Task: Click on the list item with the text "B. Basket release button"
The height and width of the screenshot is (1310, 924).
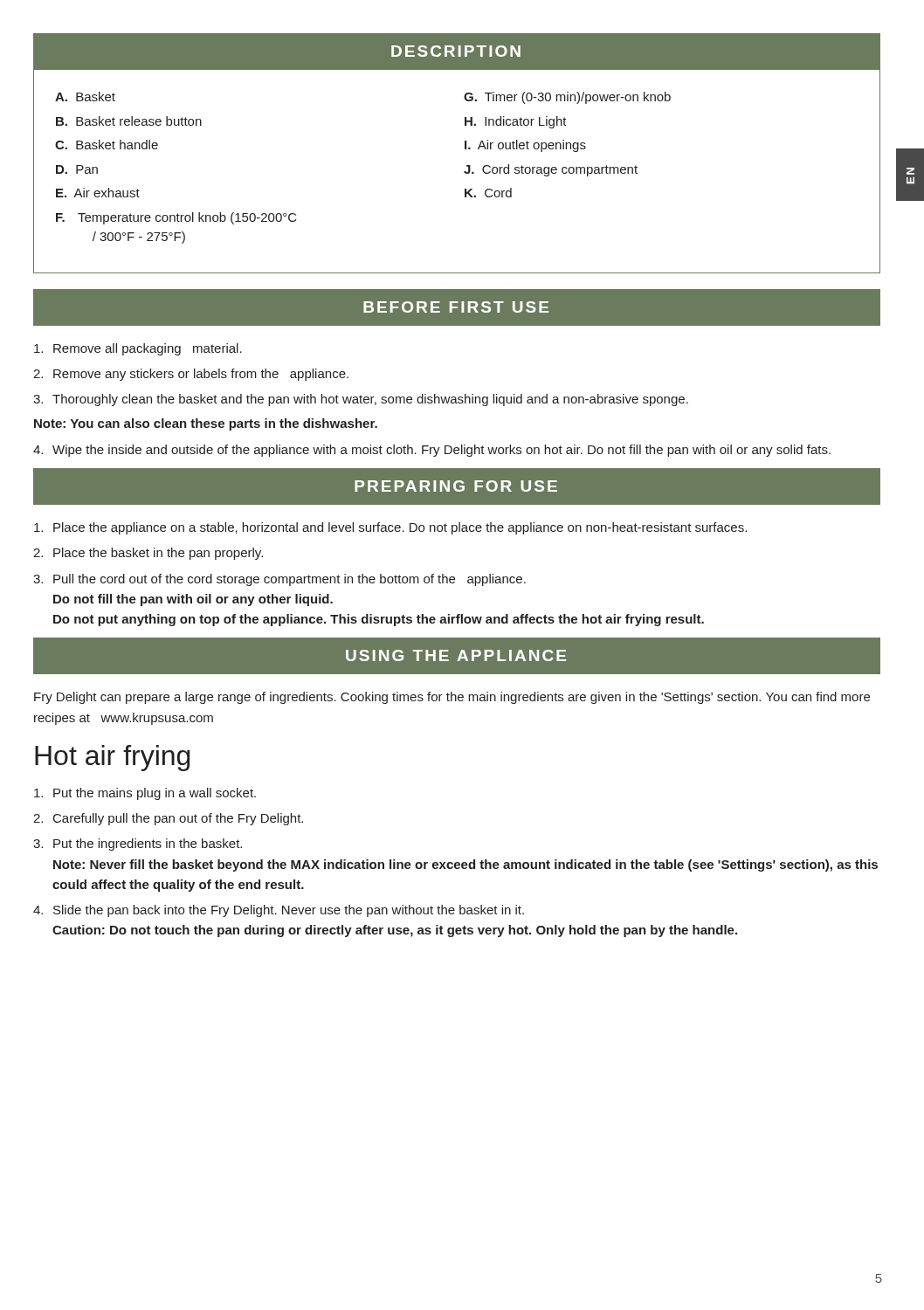Action: click(x=128, y=121)
